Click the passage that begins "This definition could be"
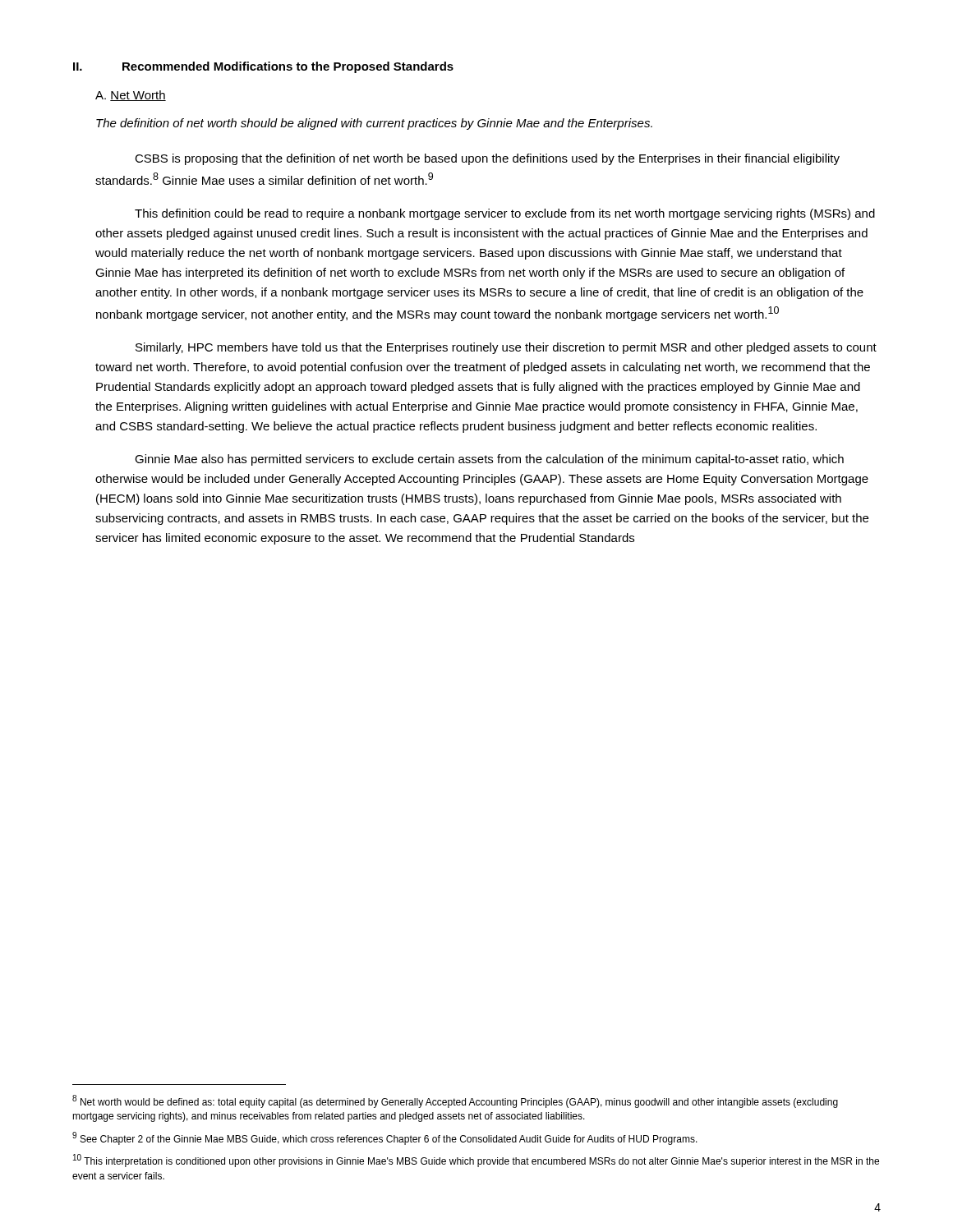The width and height of the screenshot is (953, 1232). (485, 264)
